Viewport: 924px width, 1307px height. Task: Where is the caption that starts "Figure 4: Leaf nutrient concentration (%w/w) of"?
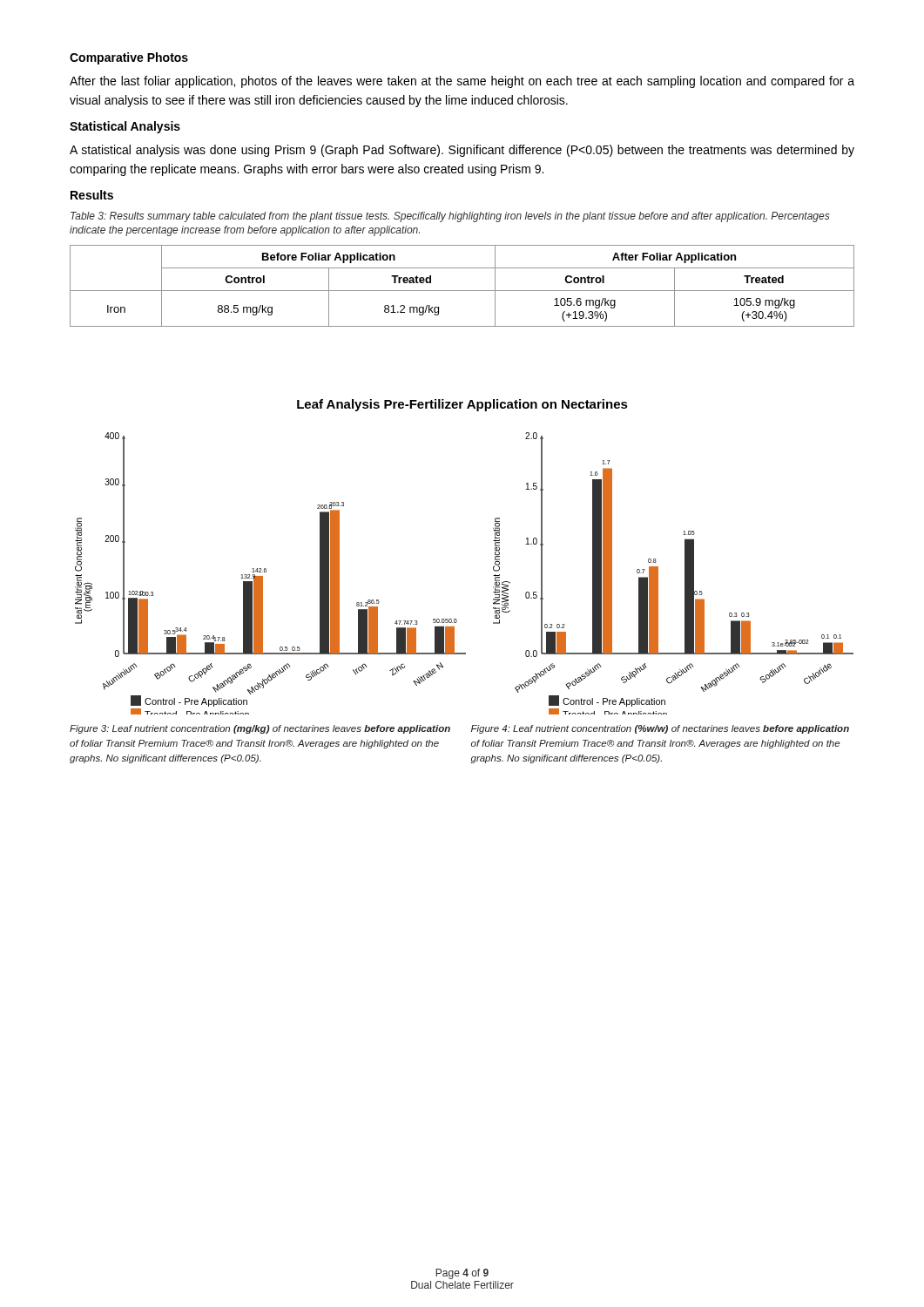coord(660,743)
